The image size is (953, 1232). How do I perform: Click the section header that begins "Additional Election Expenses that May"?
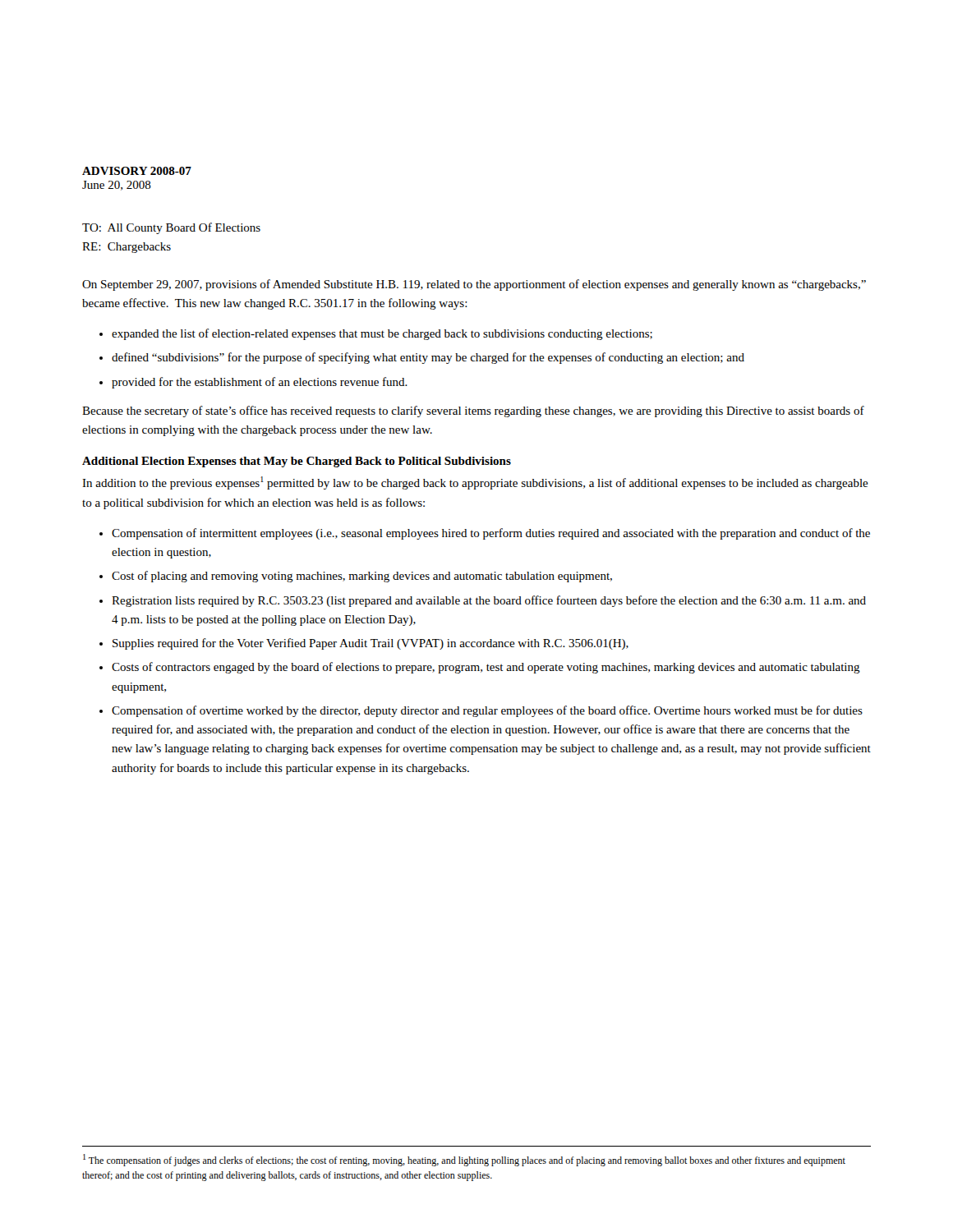click(296, 461)
